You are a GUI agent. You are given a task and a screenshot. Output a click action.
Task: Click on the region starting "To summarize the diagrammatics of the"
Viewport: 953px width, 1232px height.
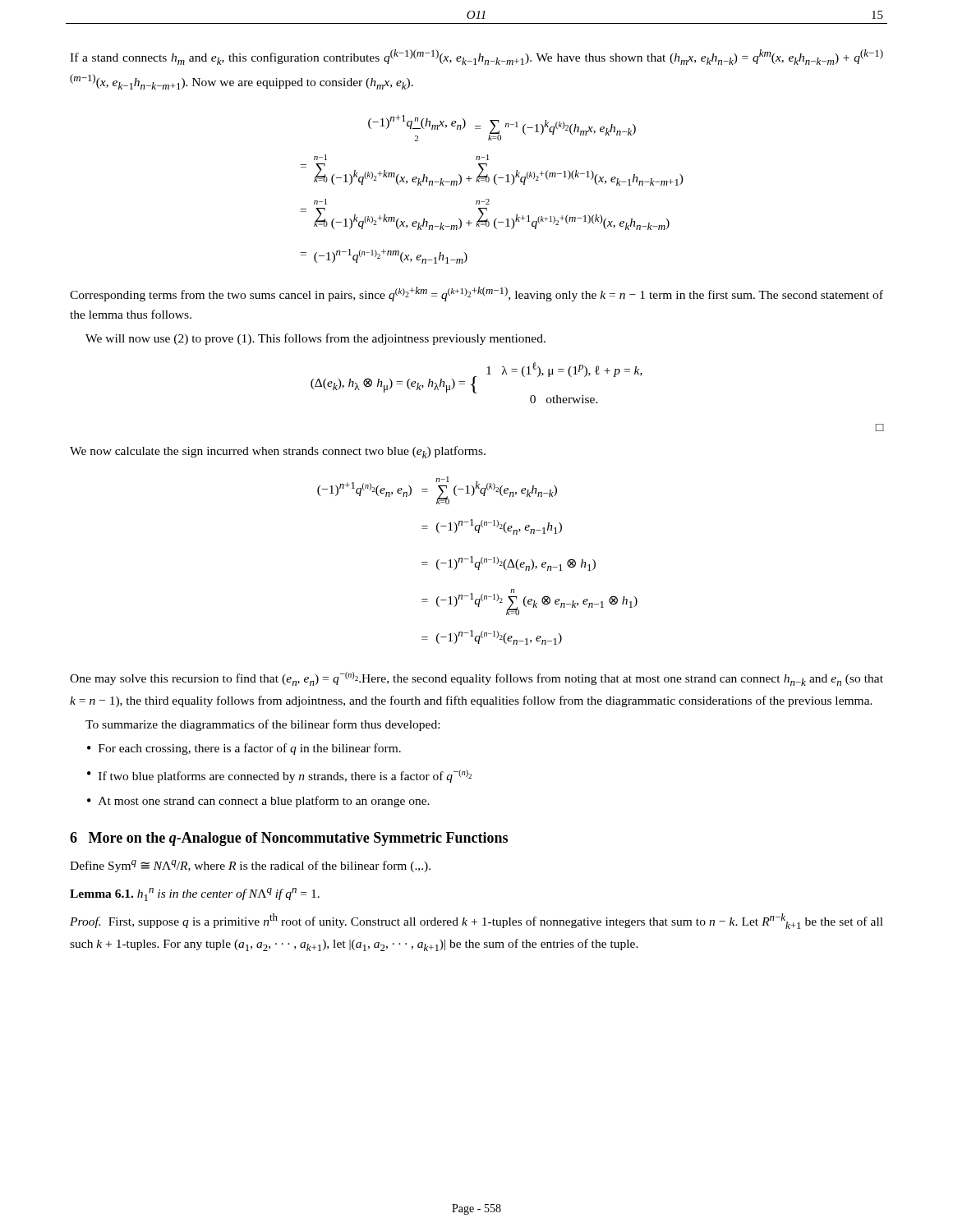coord(255,724)
